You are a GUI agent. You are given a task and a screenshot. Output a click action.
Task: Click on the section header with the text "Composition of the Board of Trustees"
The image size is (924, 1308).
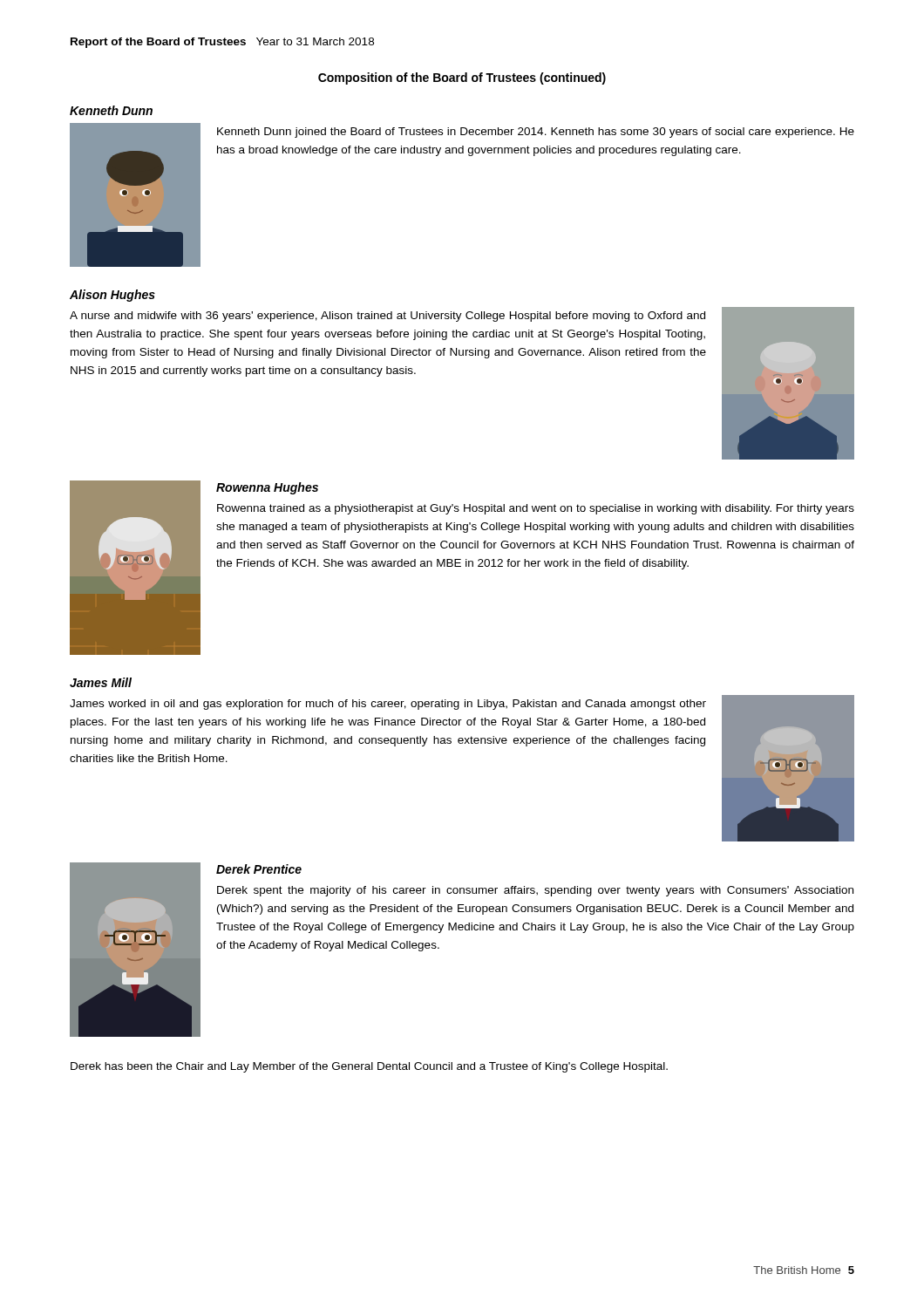point(462,78)
